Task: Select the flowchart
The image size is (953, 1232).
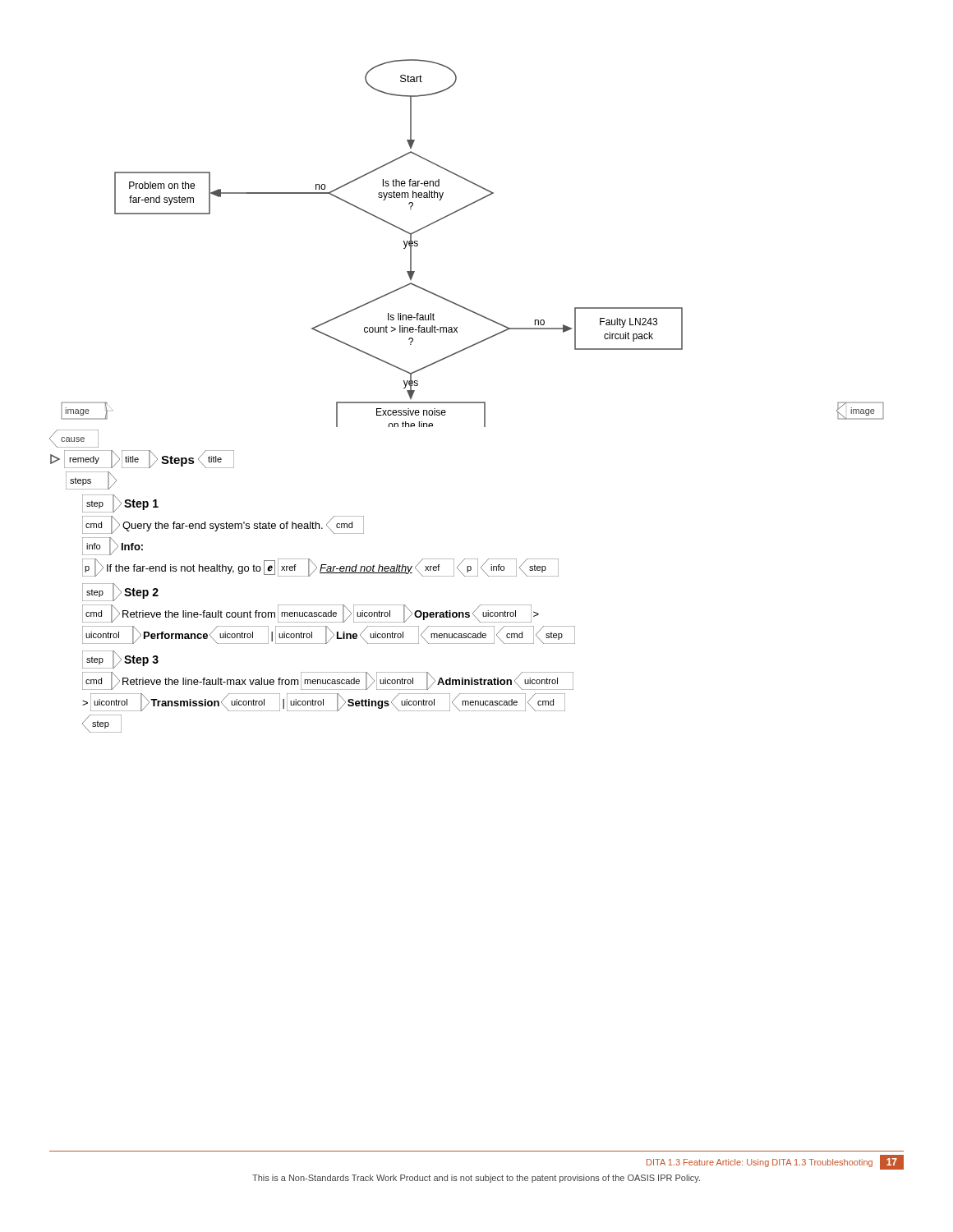Action: pyautogui.click(x=476, y=230)
